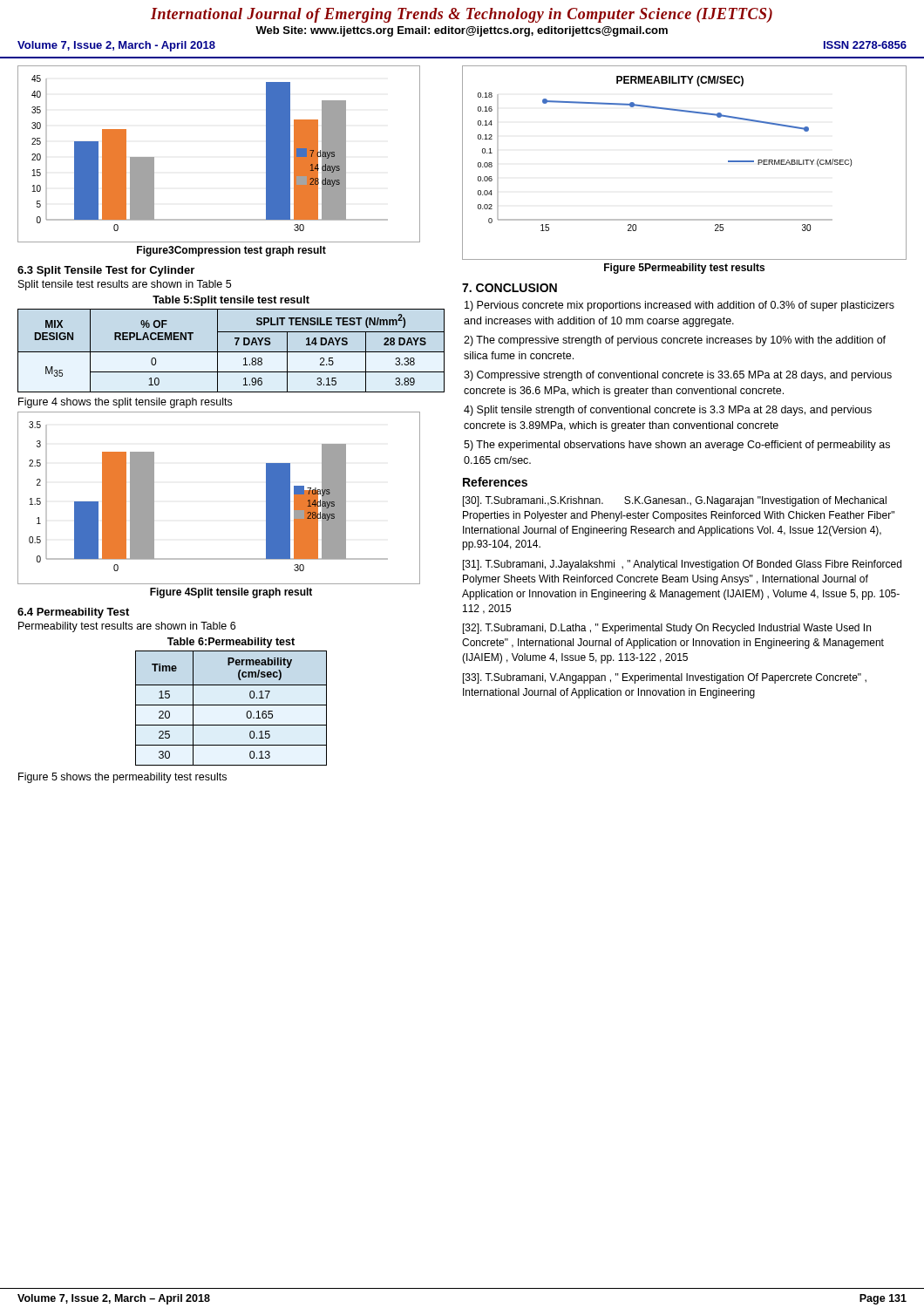Click on the text block that reads "Figure 4 shows the split"
The image size is (924, 1308).
pos(125,402)
